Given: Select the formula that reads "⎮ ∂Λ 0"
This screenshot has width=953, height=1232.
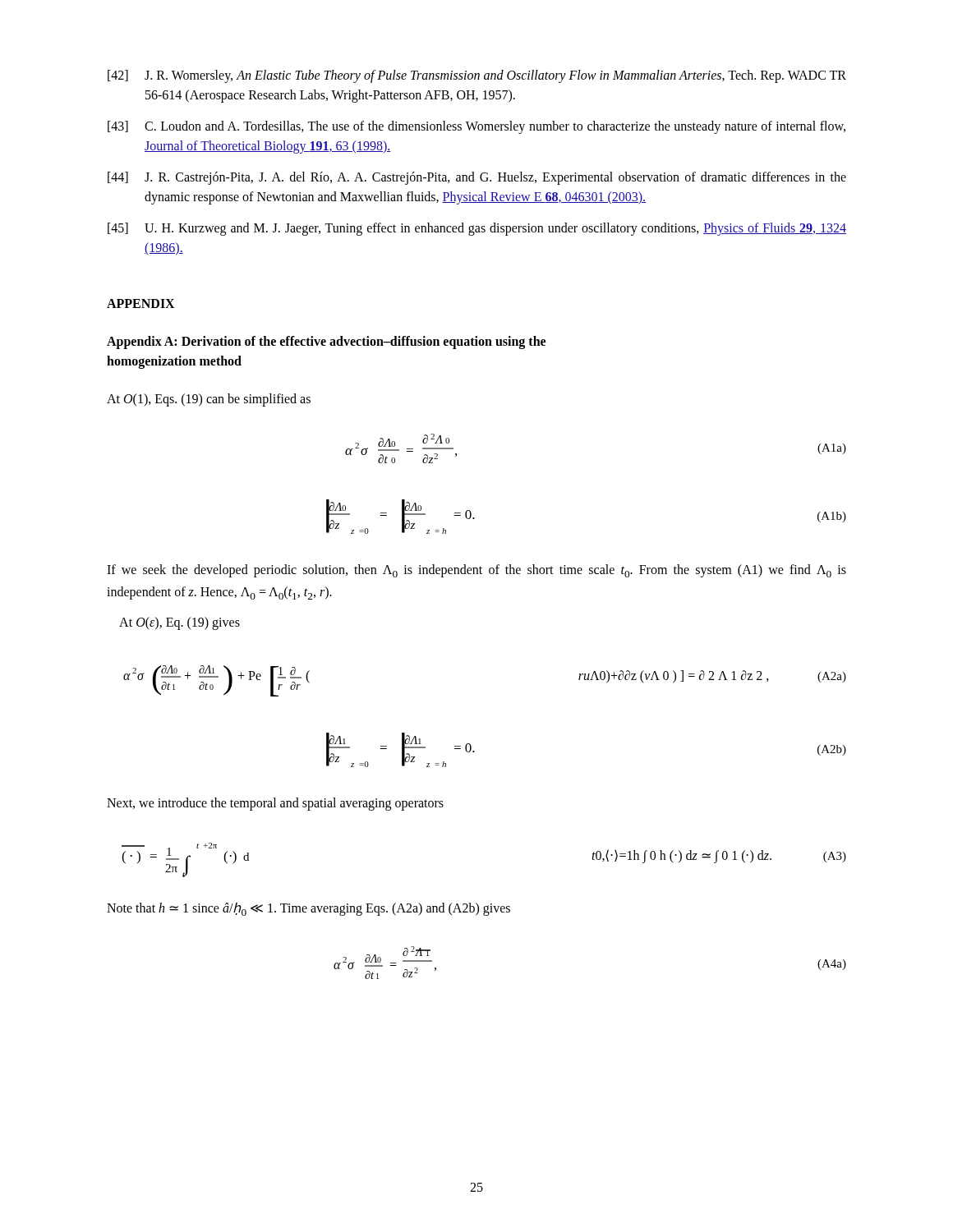Looking at the screenshot, I should 476,516.
